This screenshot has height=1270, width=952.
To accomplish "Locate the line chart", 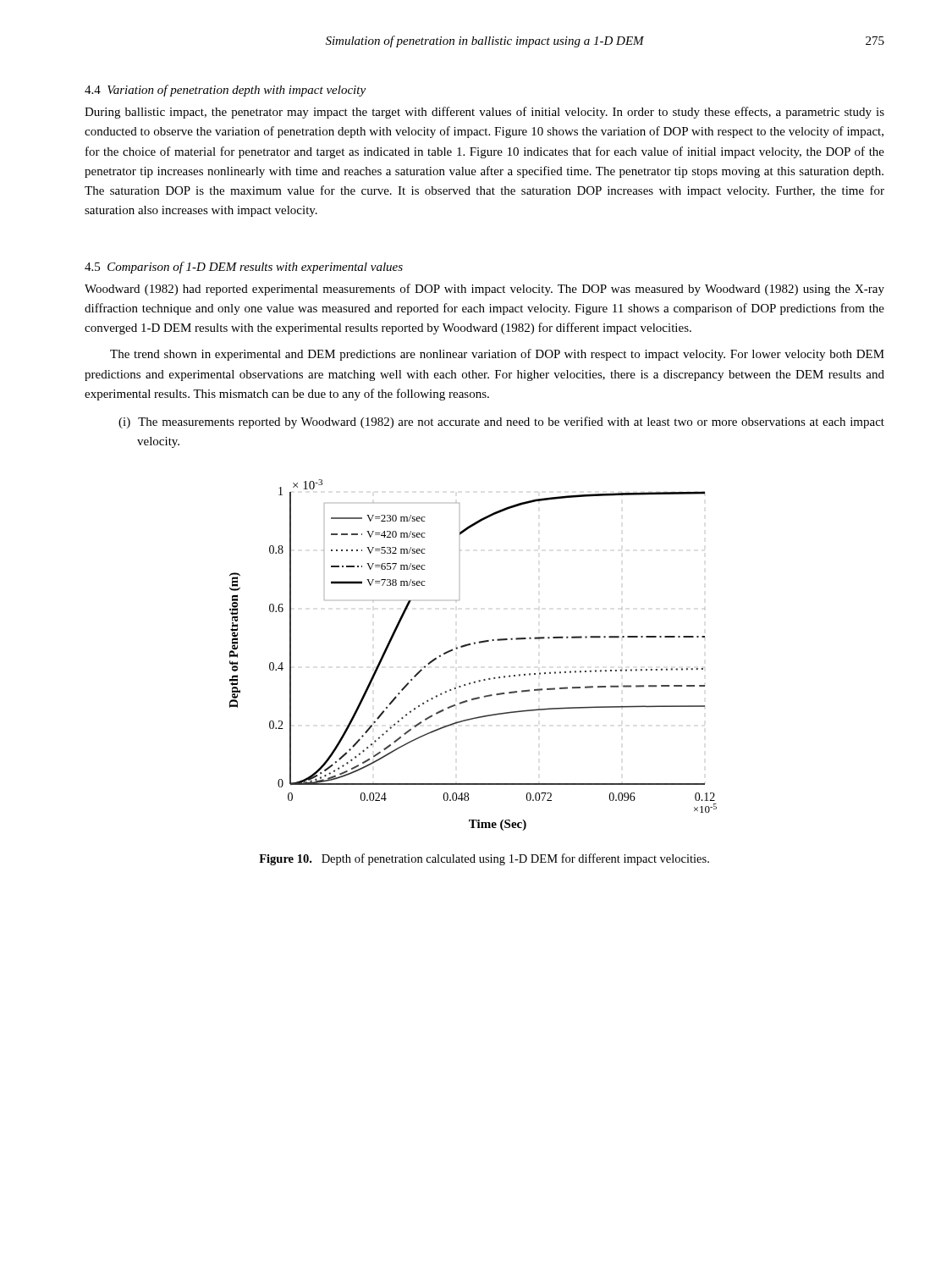I will click(484, 658).
